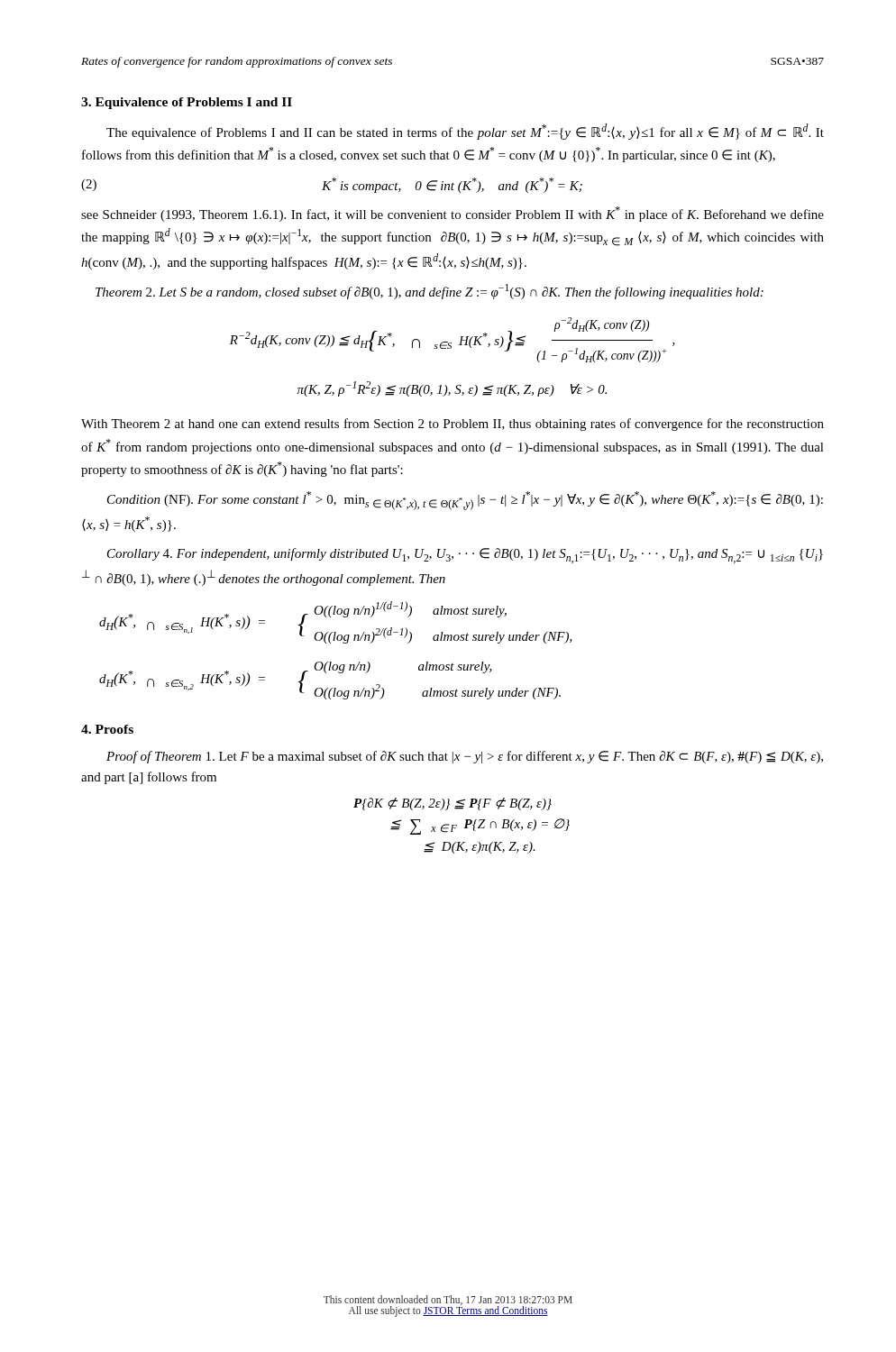Click on the text block that reads "Corollary 4. For"

click(x=452, y=566)
